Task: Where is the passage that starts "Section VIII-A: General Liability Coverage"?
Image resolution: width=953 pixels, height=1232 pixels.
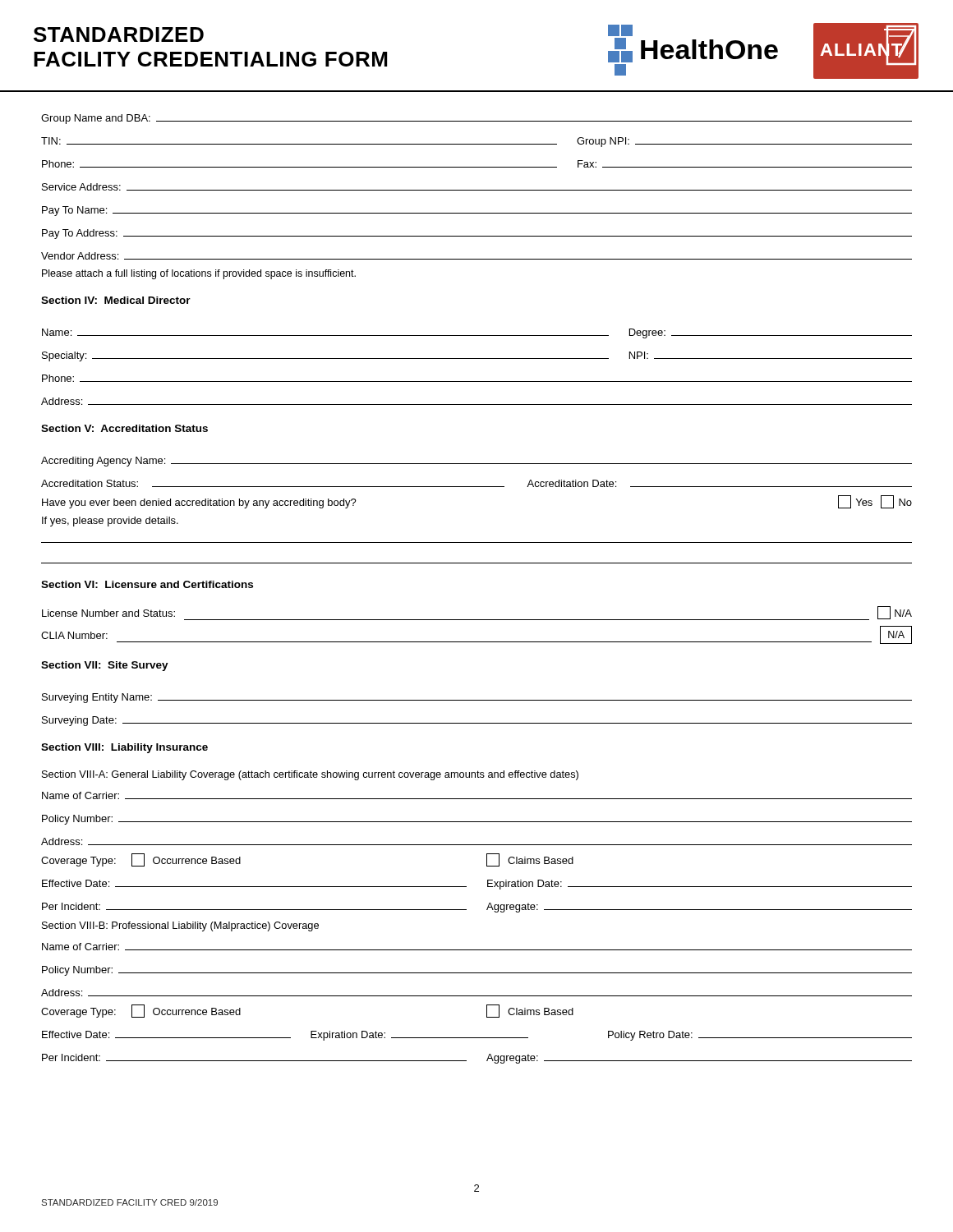Action: point(310,775)
